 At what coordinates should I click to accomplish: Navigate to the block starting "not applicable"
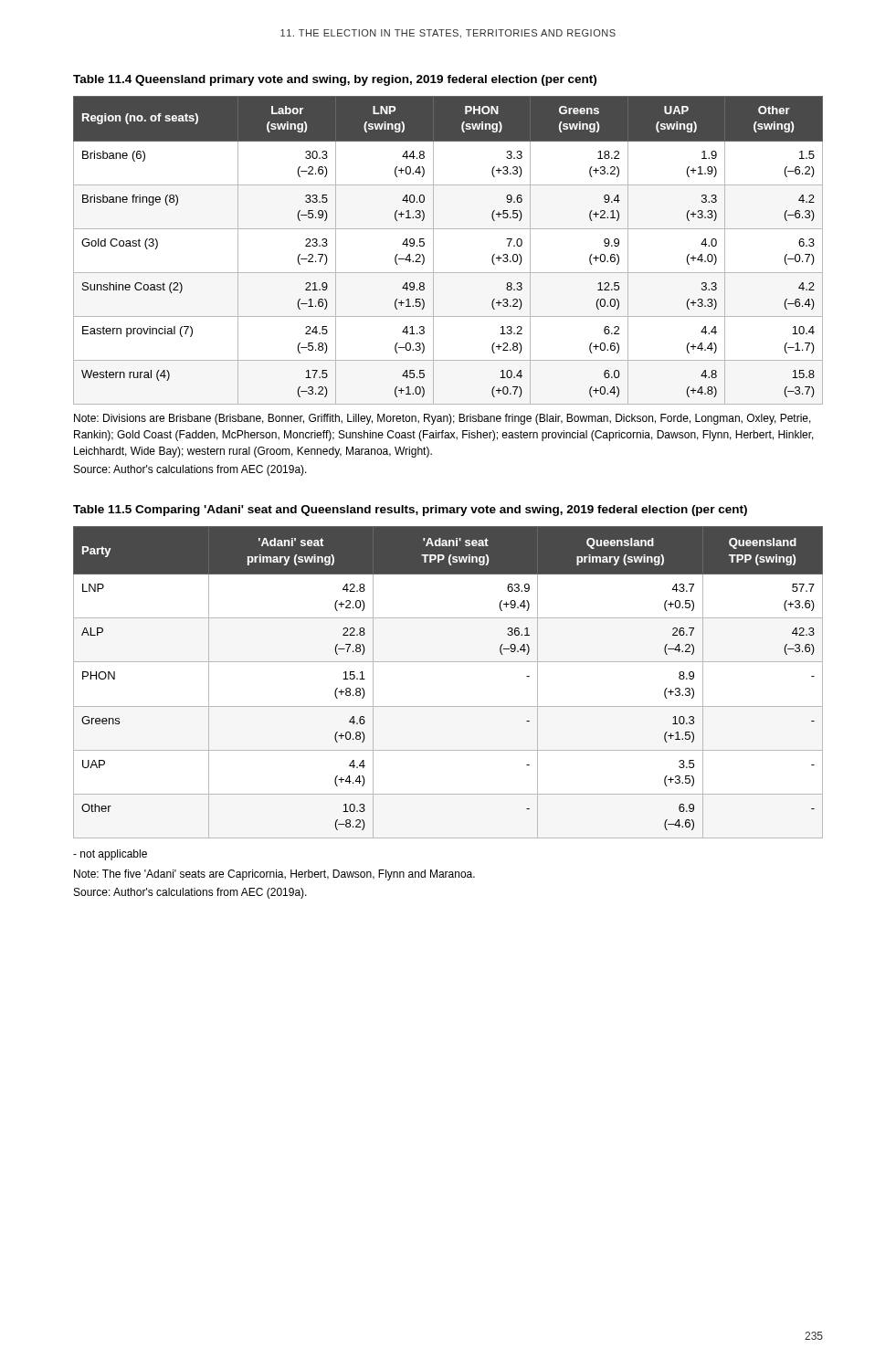110,854
